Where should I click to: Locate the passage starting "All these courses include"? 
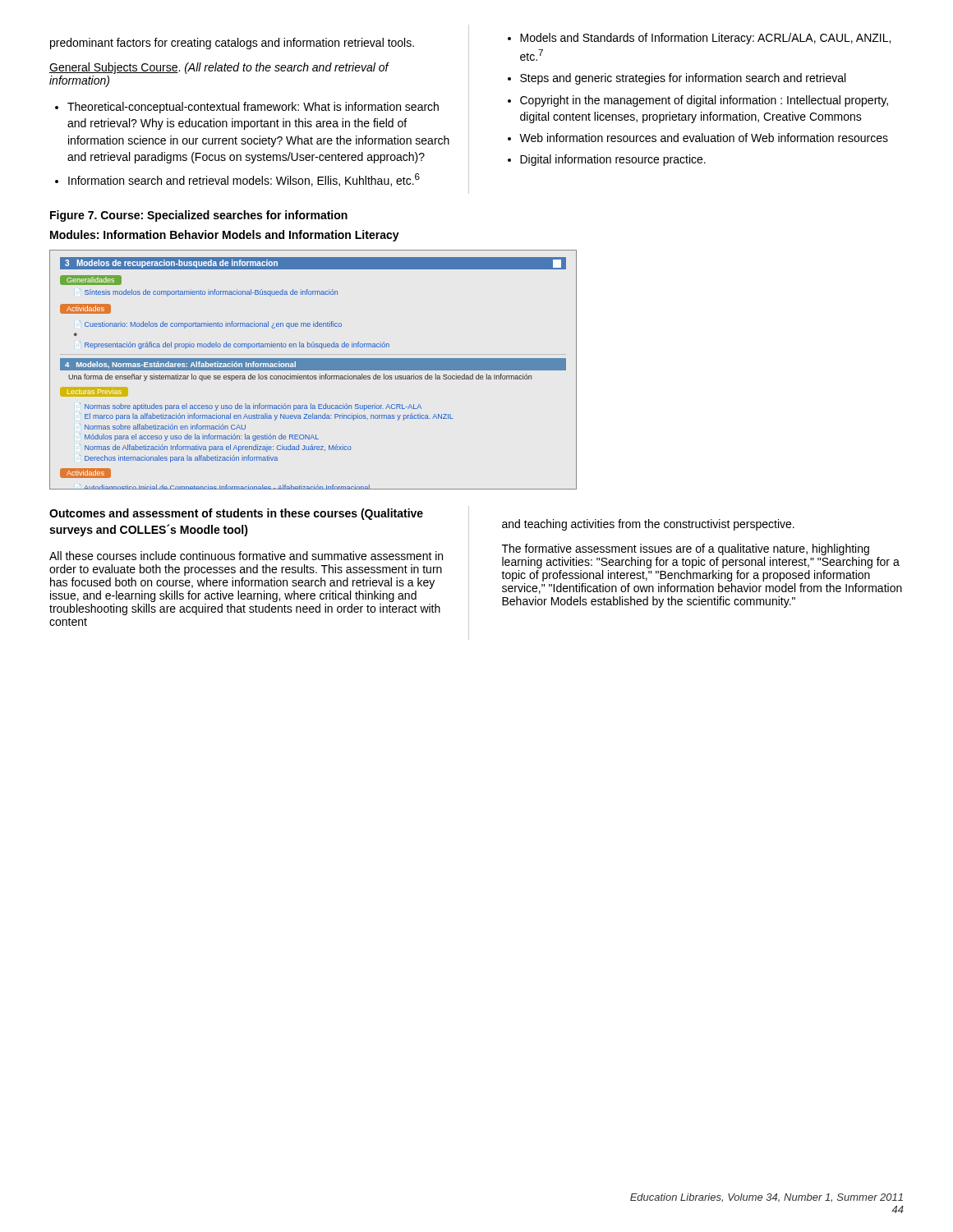250,589
